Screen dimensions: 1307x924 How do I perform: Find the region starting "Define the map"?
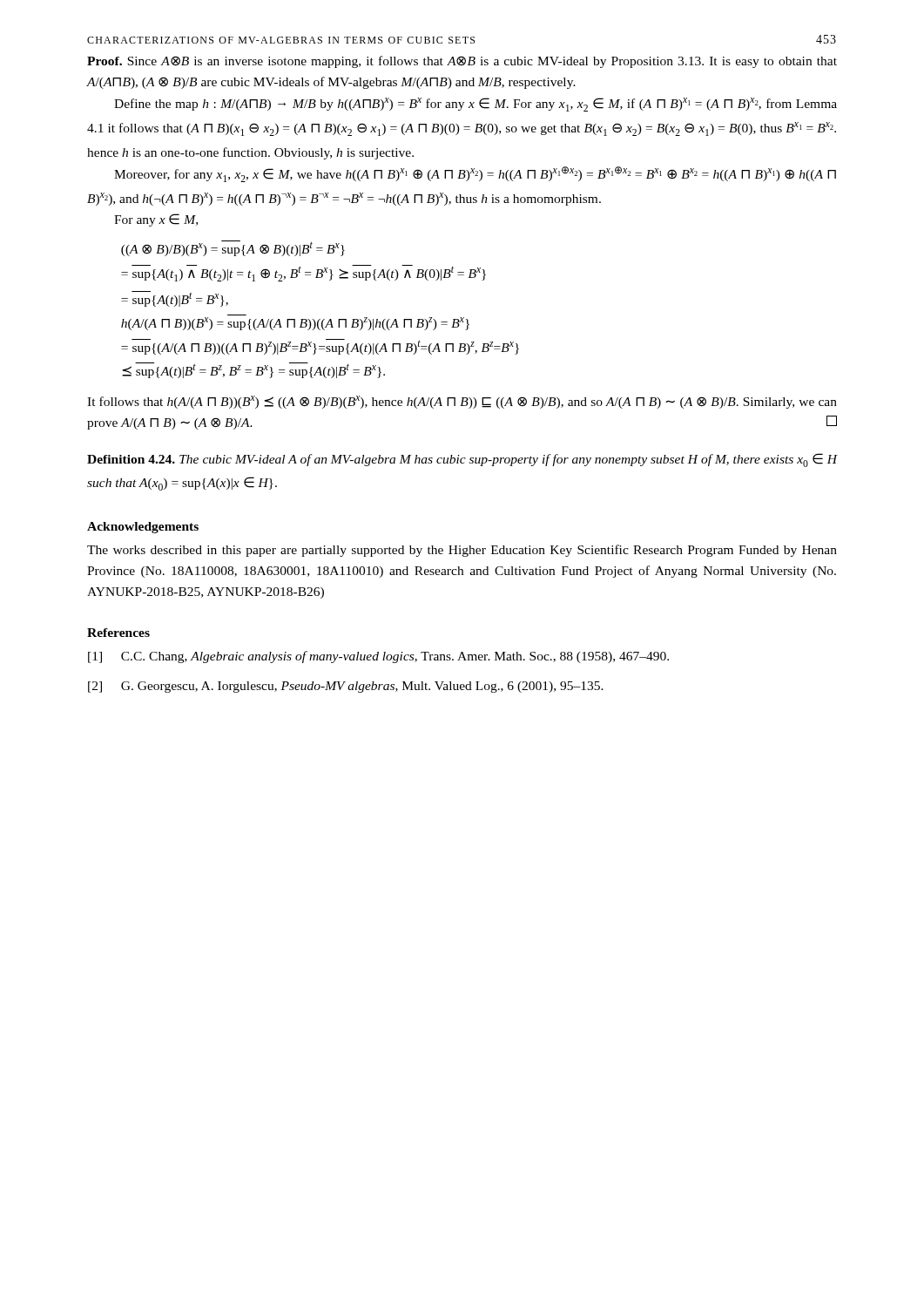coord(462,127)
